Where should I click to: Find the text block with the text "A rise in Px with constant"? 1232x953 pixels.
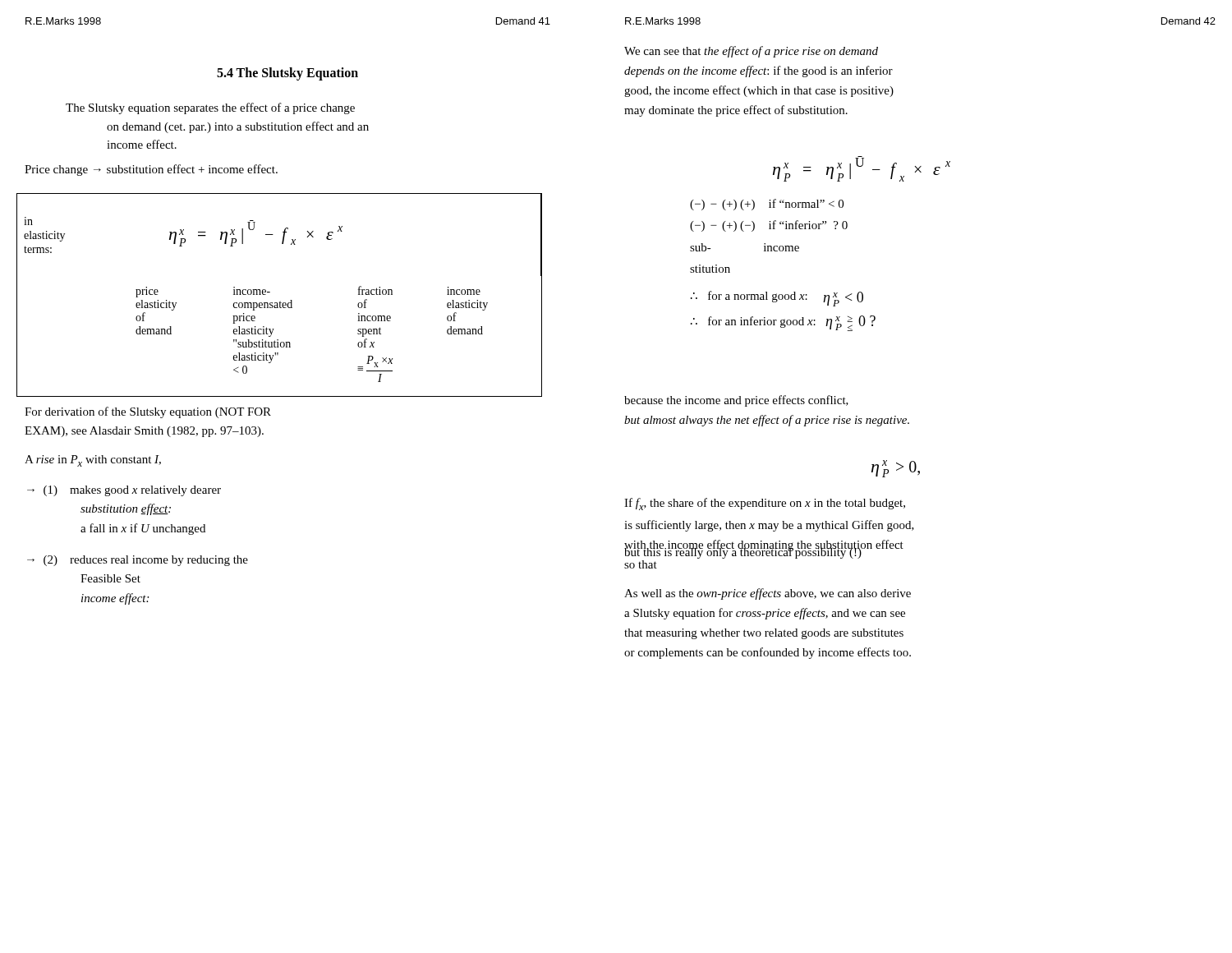click(93, 461)
